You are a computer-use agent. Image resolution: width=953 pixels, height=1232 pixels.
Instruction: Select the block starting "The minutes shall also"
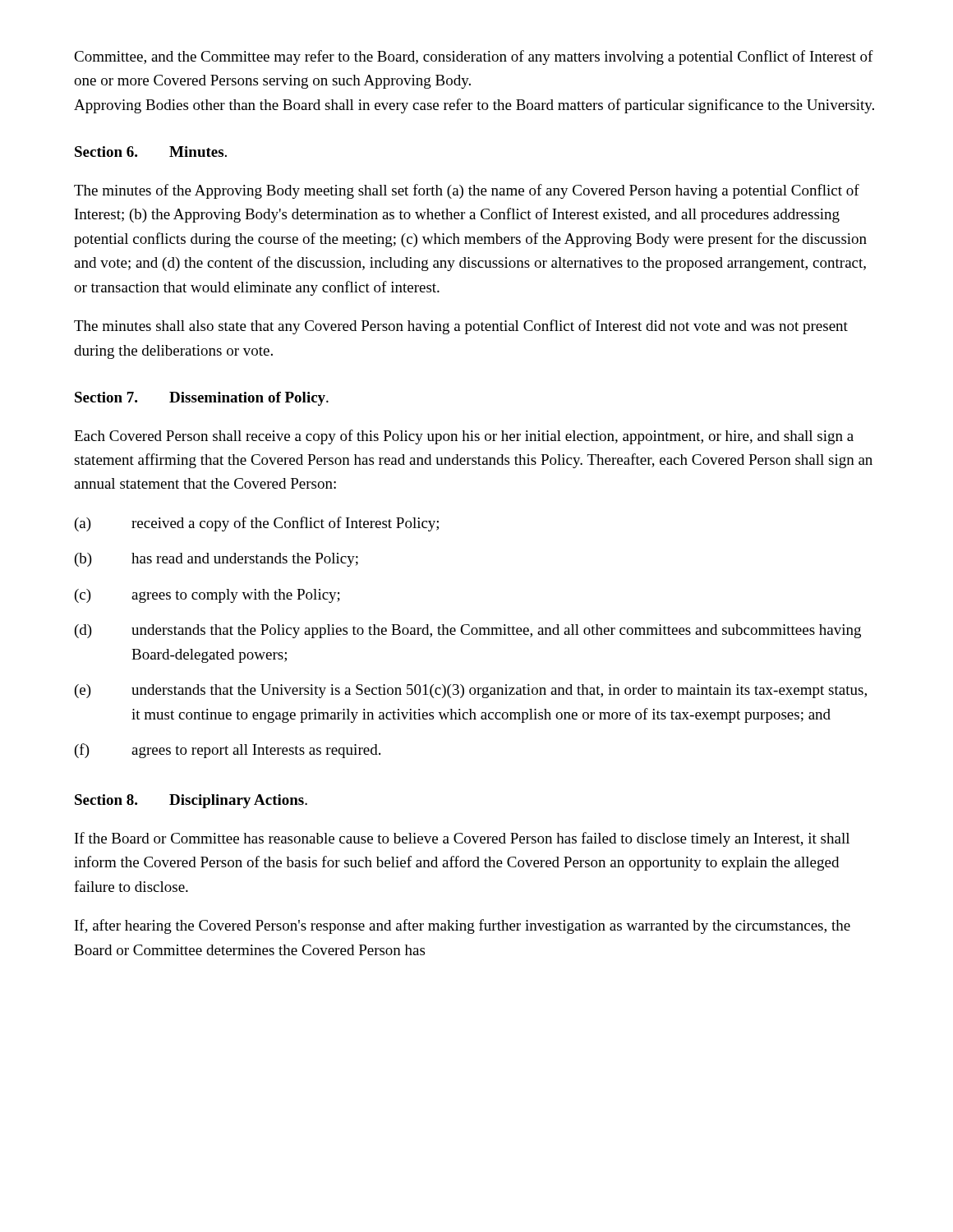click(x=461, y=338)
